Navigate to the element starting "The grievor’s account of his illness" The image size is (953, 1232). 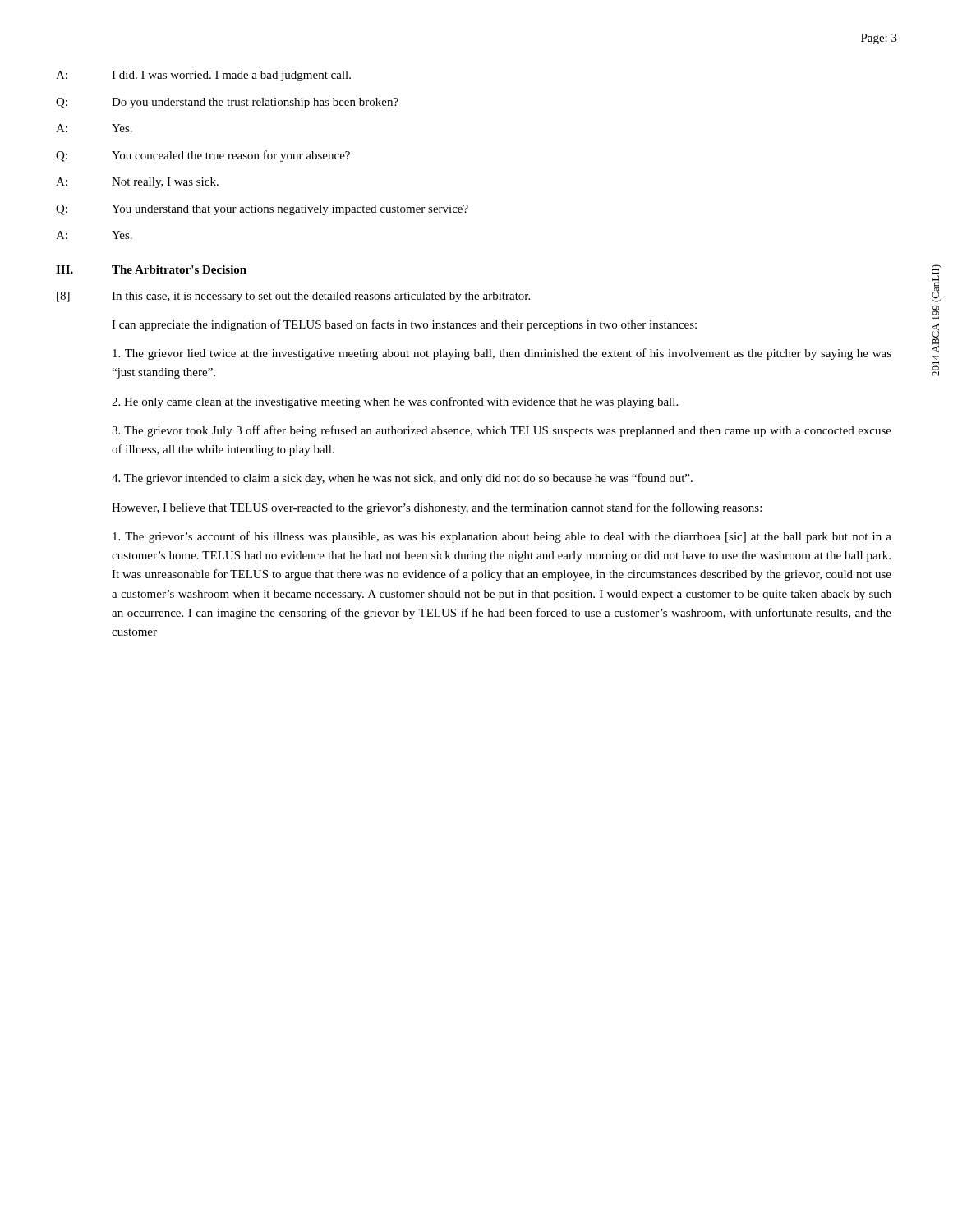[502, 584]
